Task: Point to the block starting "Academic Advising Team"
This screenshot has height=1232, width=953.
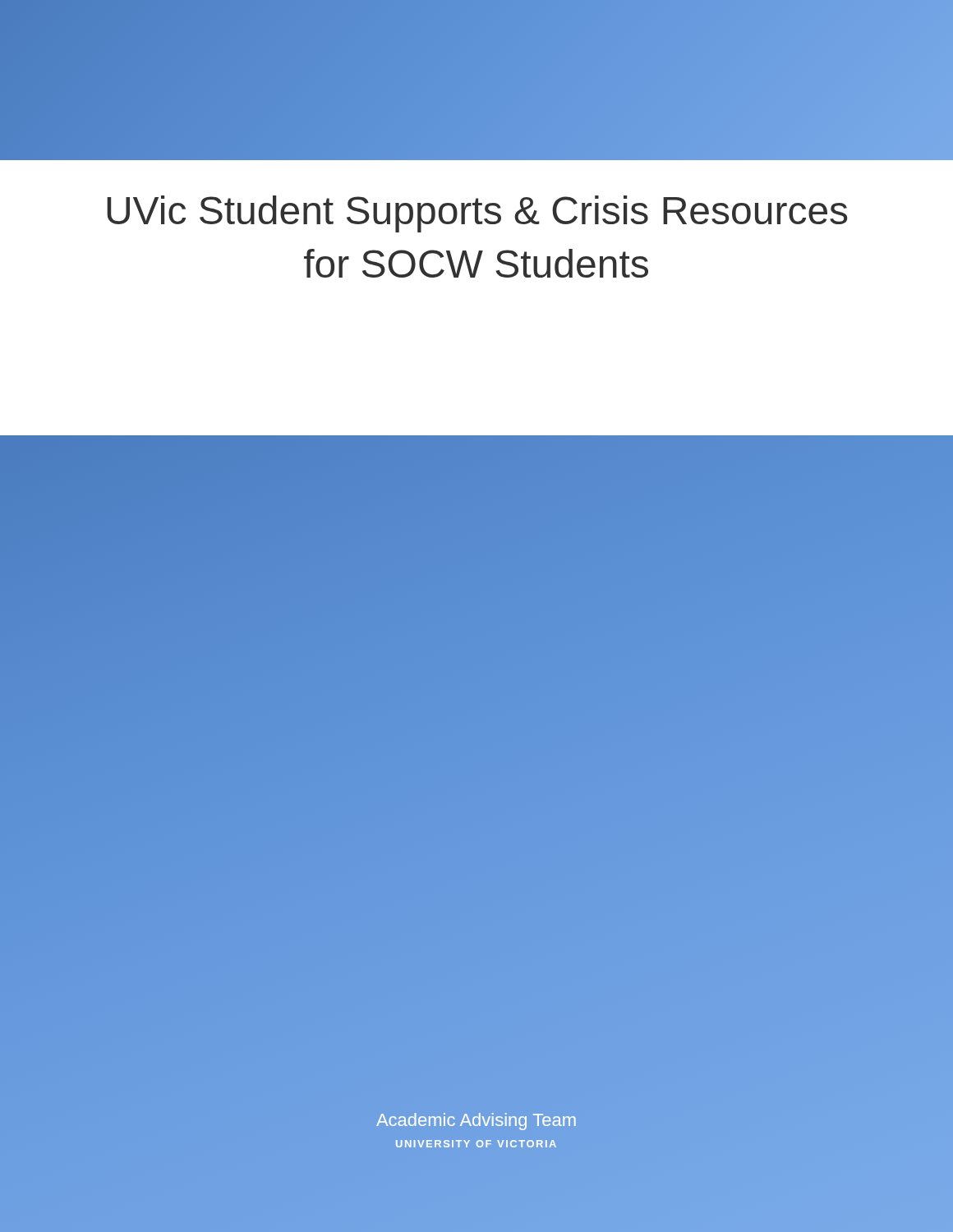Action: coord(476,1120)
